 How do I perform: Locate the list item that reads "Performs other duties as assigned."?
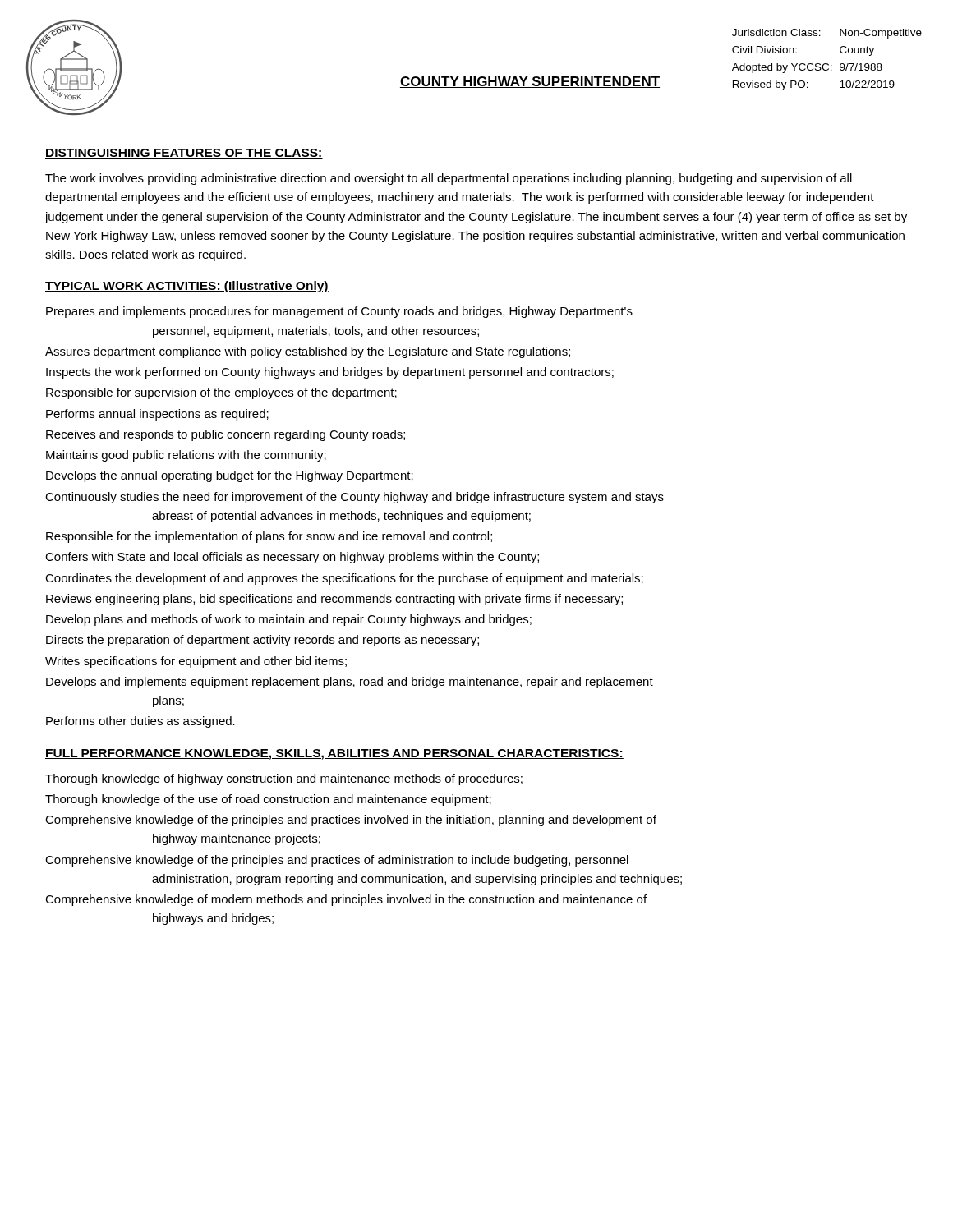[x=140, y=721]
